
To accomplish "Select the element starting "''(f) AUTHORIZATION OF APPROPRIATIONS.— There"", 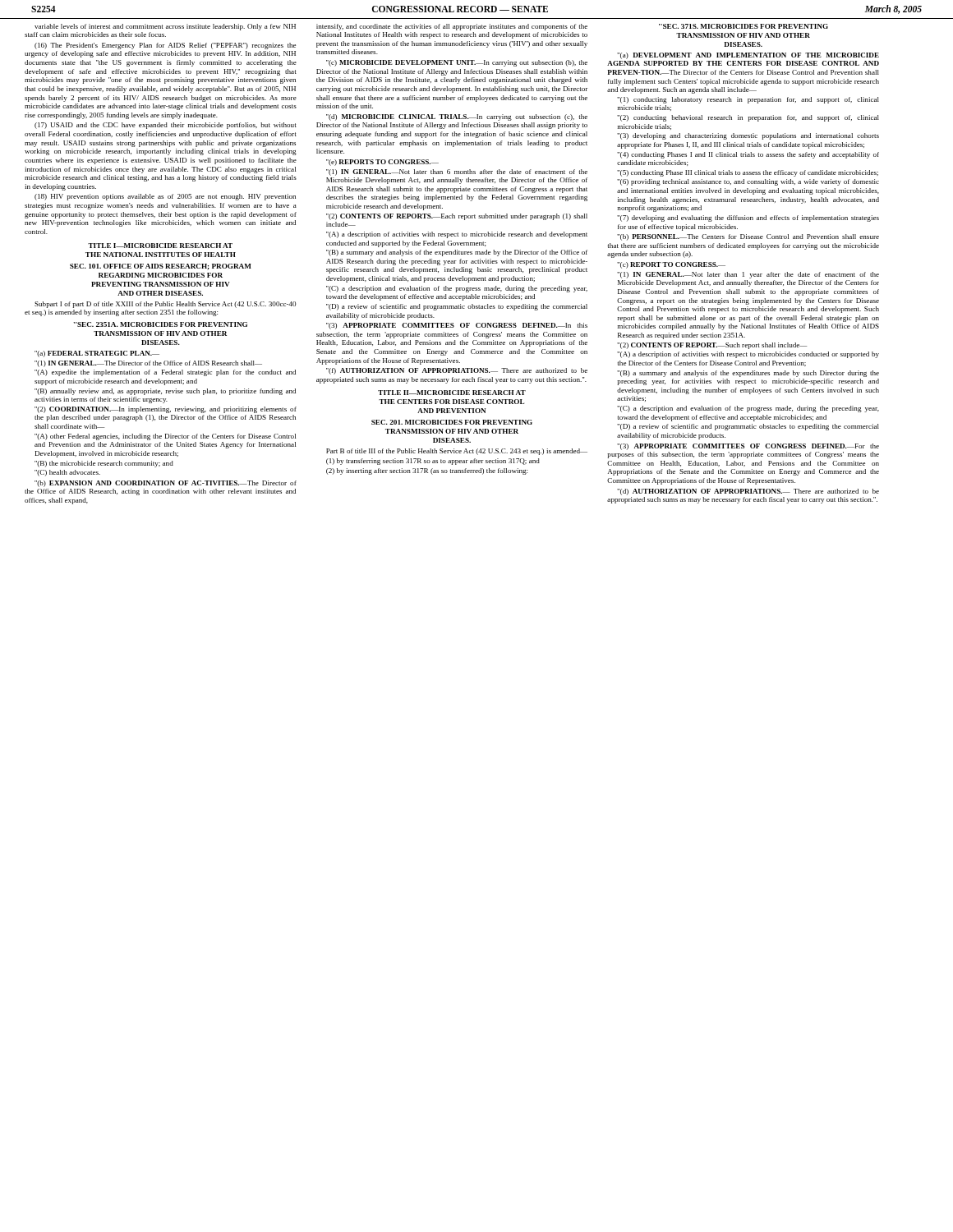I will (x=452, y=375).
